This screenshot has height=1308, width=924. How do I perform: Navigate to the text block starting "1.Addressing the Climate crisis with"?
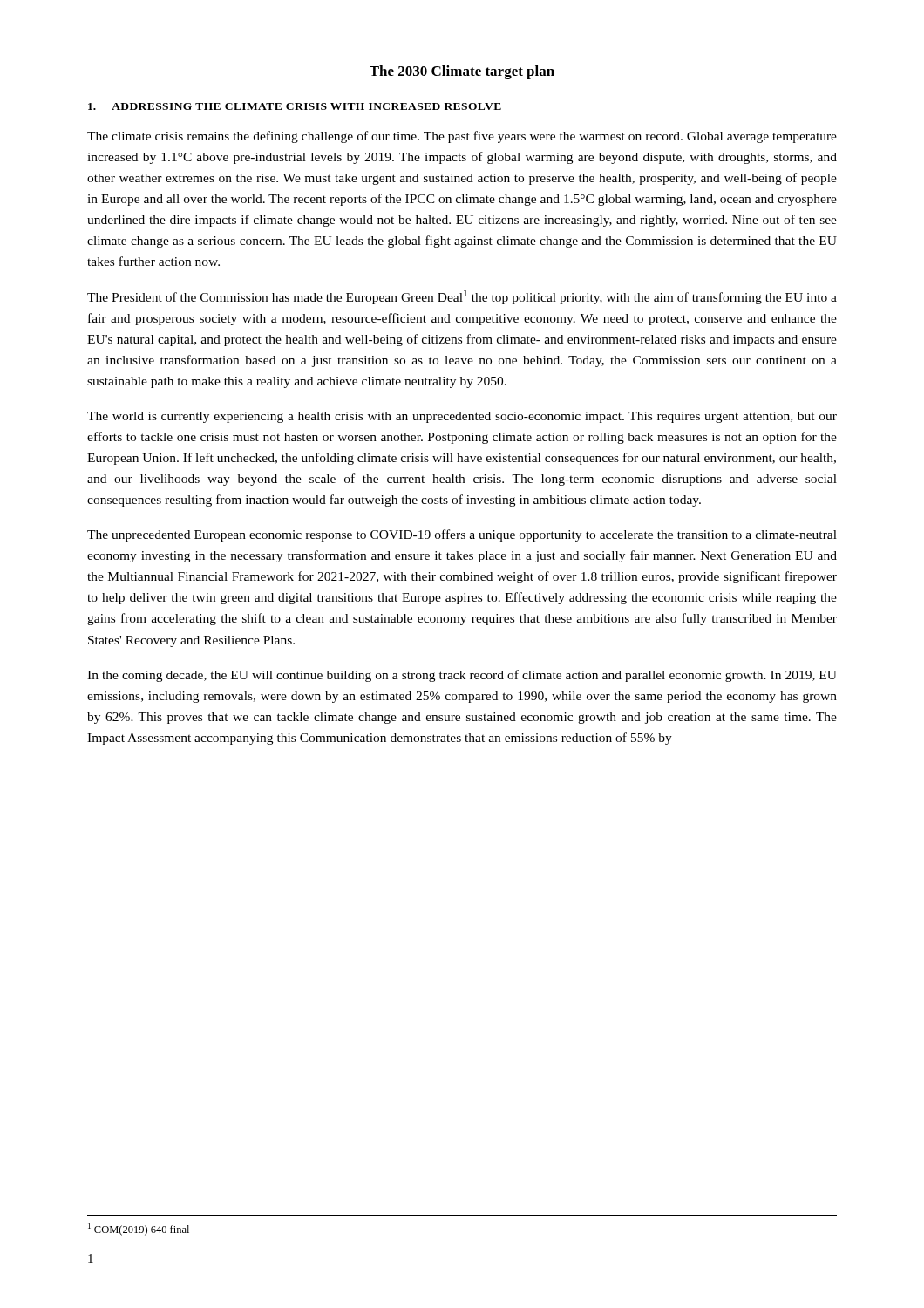(462, 106)
